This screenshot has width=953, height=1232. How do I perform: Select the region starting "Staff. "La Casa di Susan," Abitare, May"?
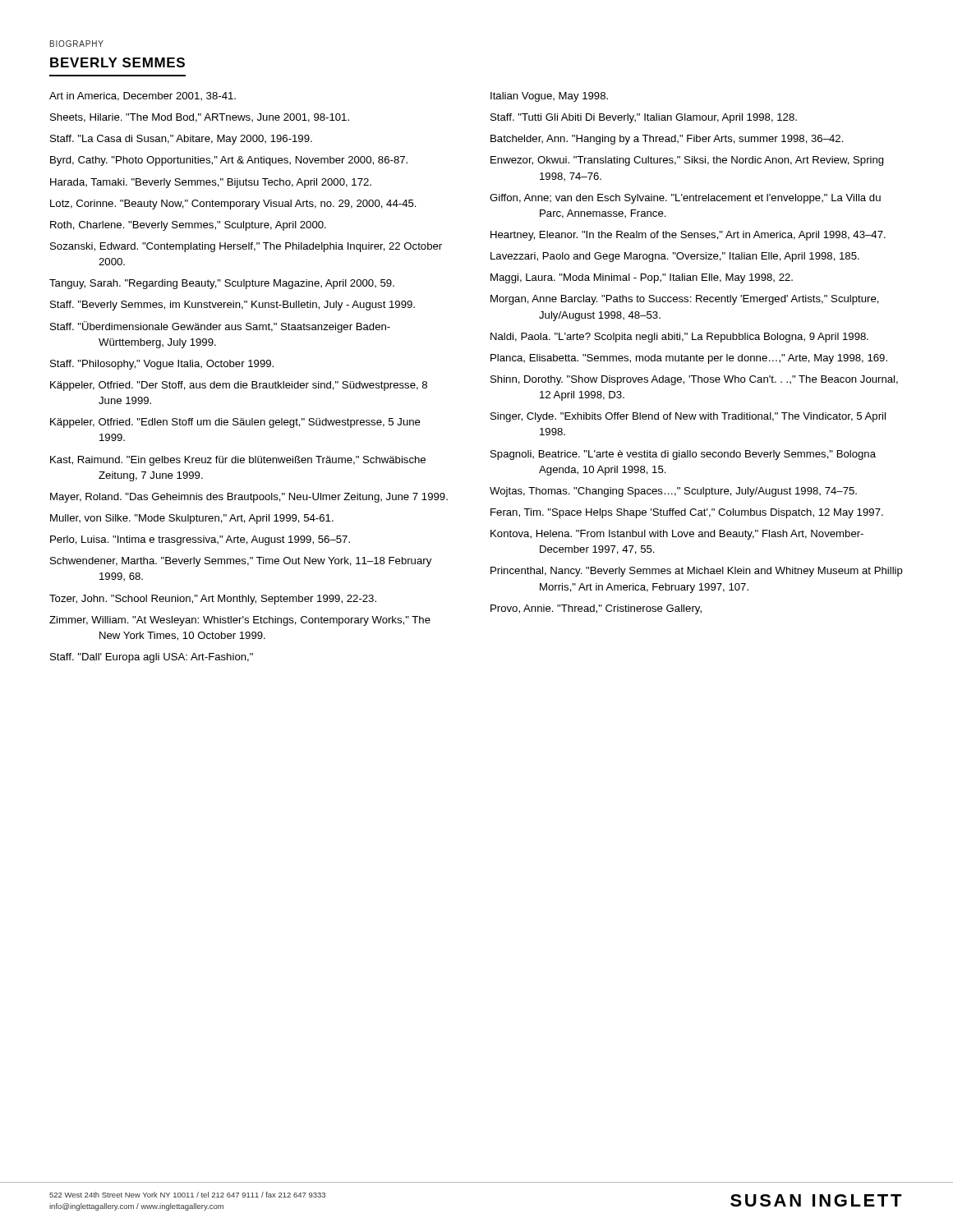point(181,139)
